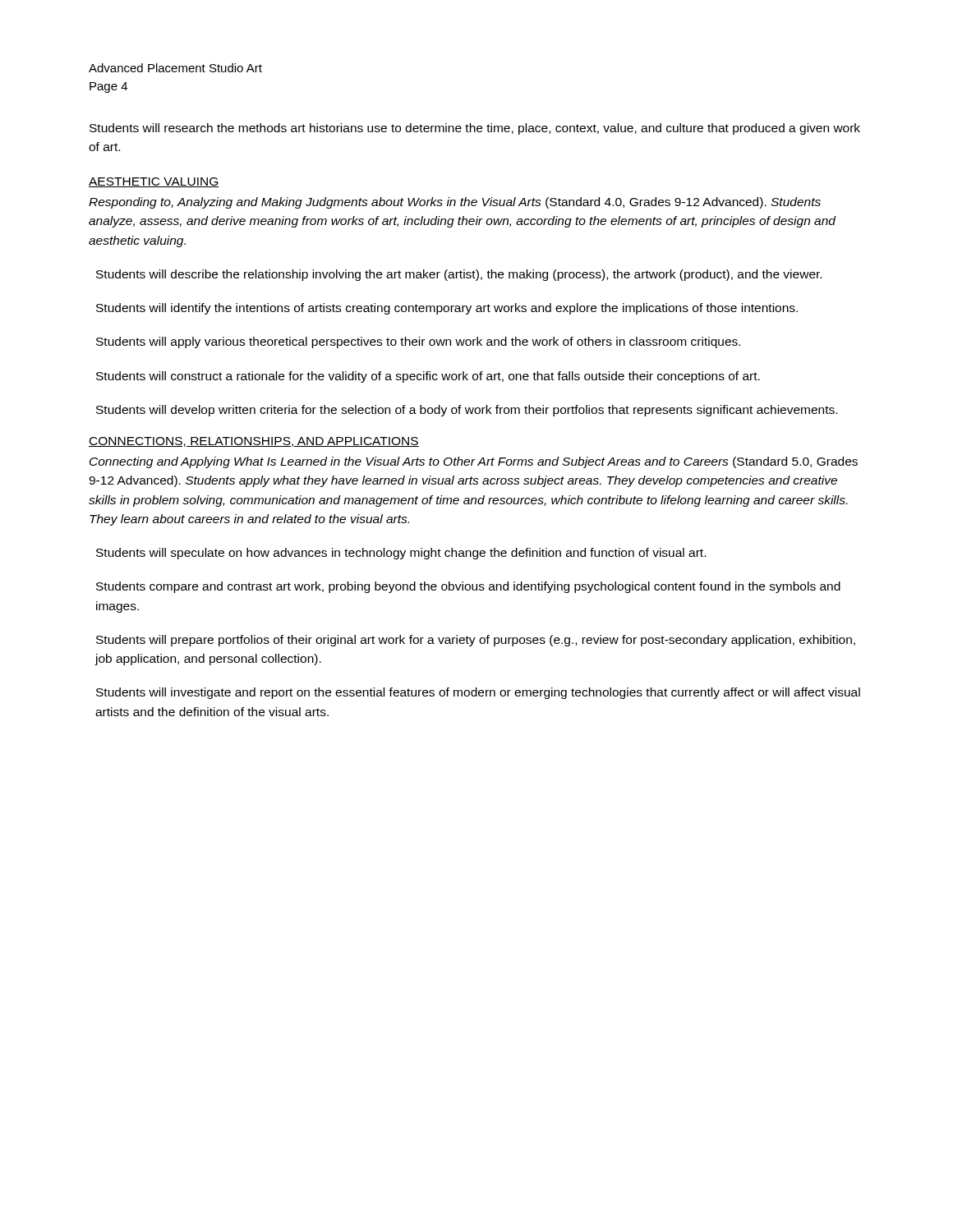Find the block on this page that starts "Students will prepare portfolios"

[476, 649]
